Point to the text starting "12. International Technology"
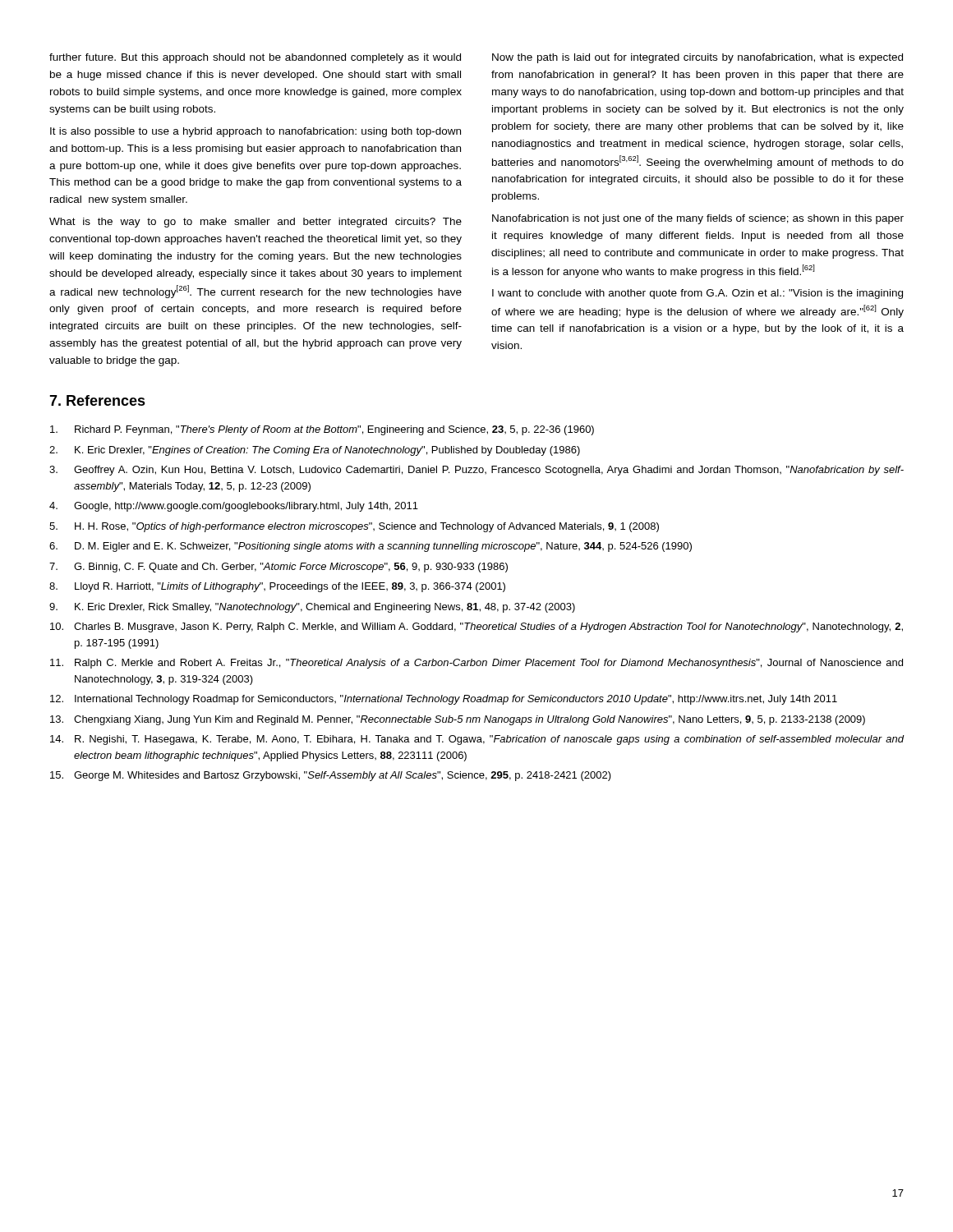This screenshot has width=953, height=1232. point(476,699)
